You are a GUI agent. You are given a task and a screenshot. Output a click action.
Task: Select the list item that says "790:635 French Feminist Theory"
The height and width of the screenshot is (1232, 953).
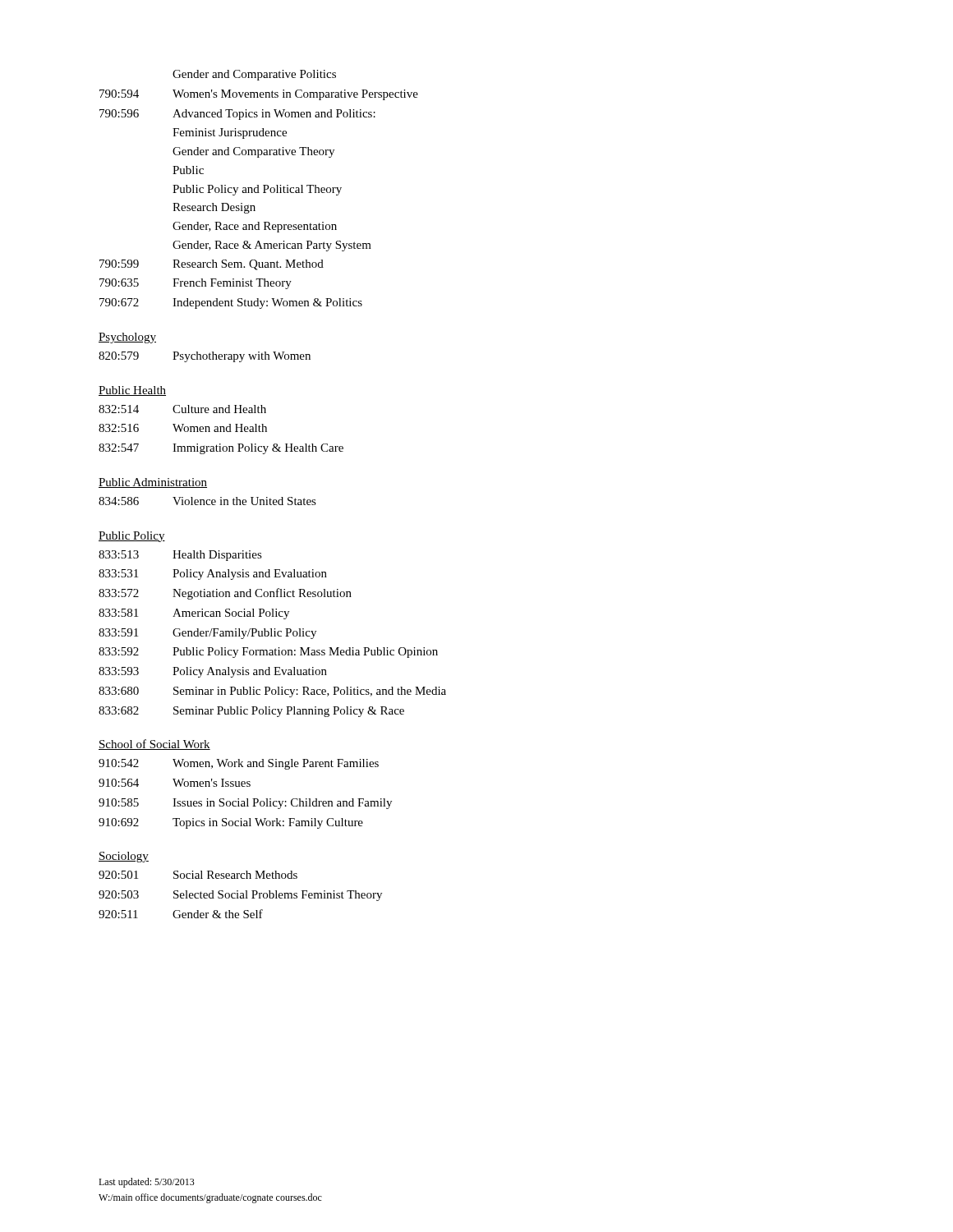point(196,284)
